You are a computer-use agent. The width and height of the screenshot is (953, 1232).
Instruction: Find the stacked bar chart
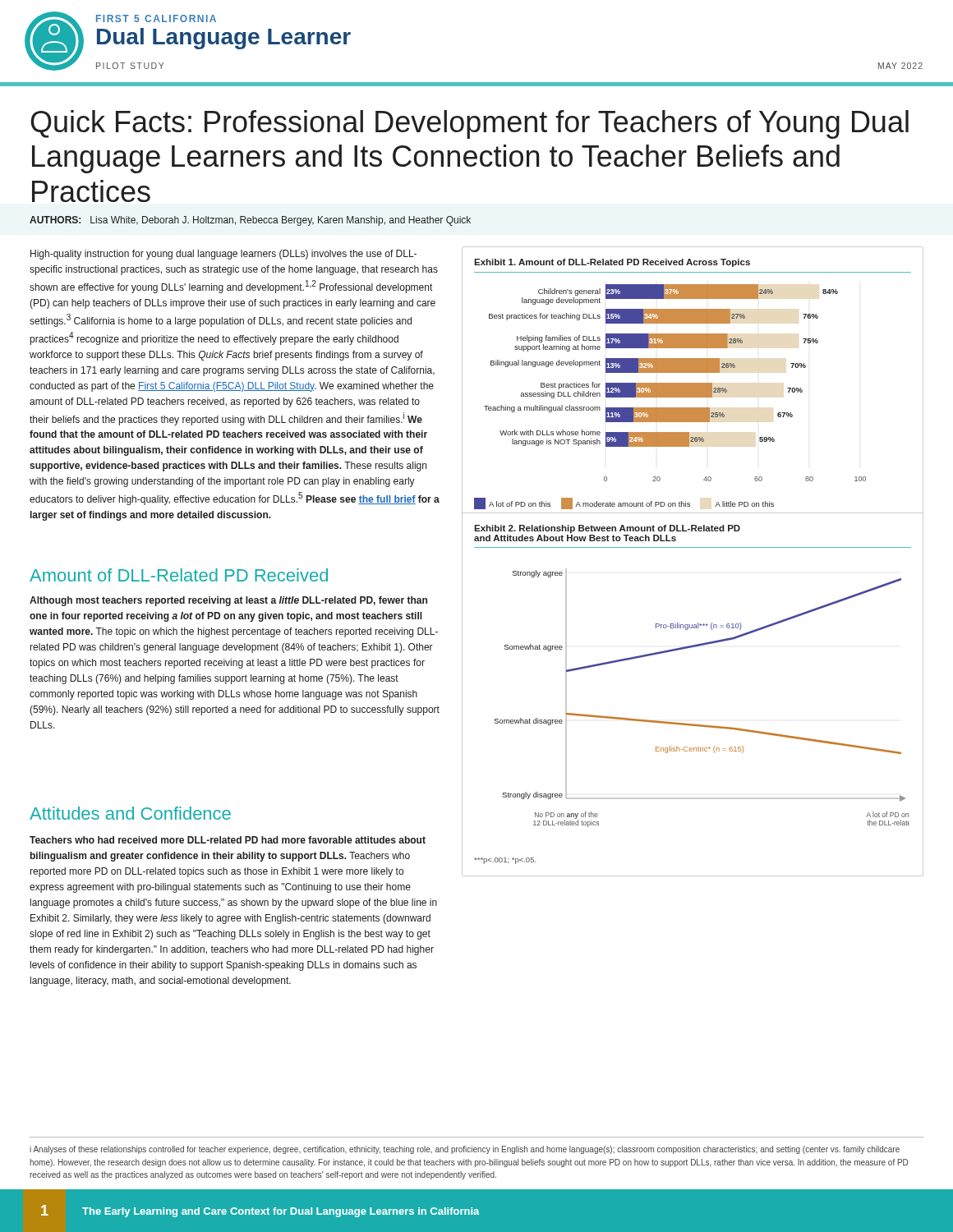(693, 382)
